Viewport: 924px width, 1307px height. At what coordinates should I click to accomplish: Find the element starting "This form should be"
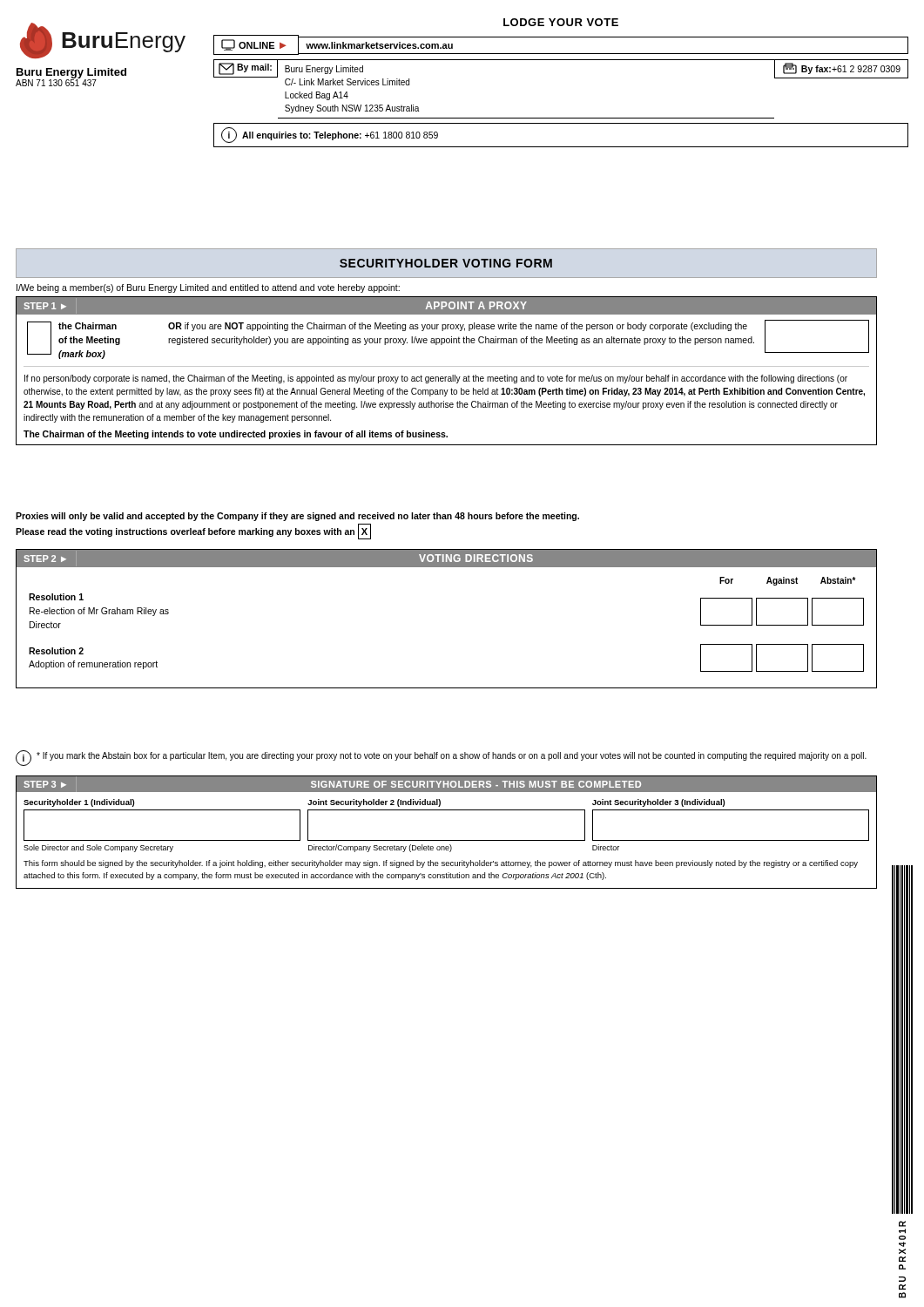pos(441,869)
